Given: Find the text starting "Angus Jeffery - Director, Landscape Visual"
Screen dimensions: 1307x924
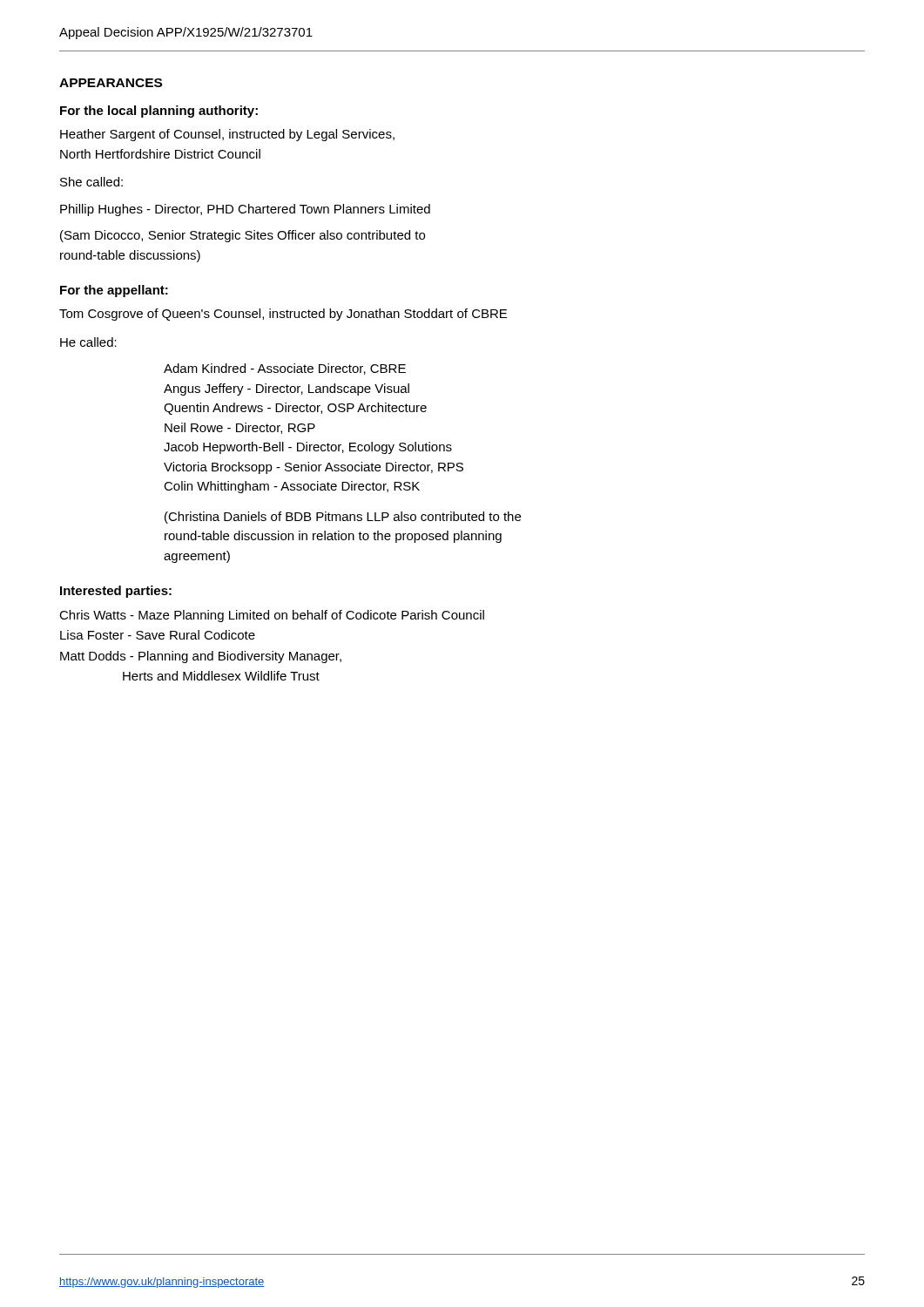Looking at the screenshot, I should coord(287,388).
